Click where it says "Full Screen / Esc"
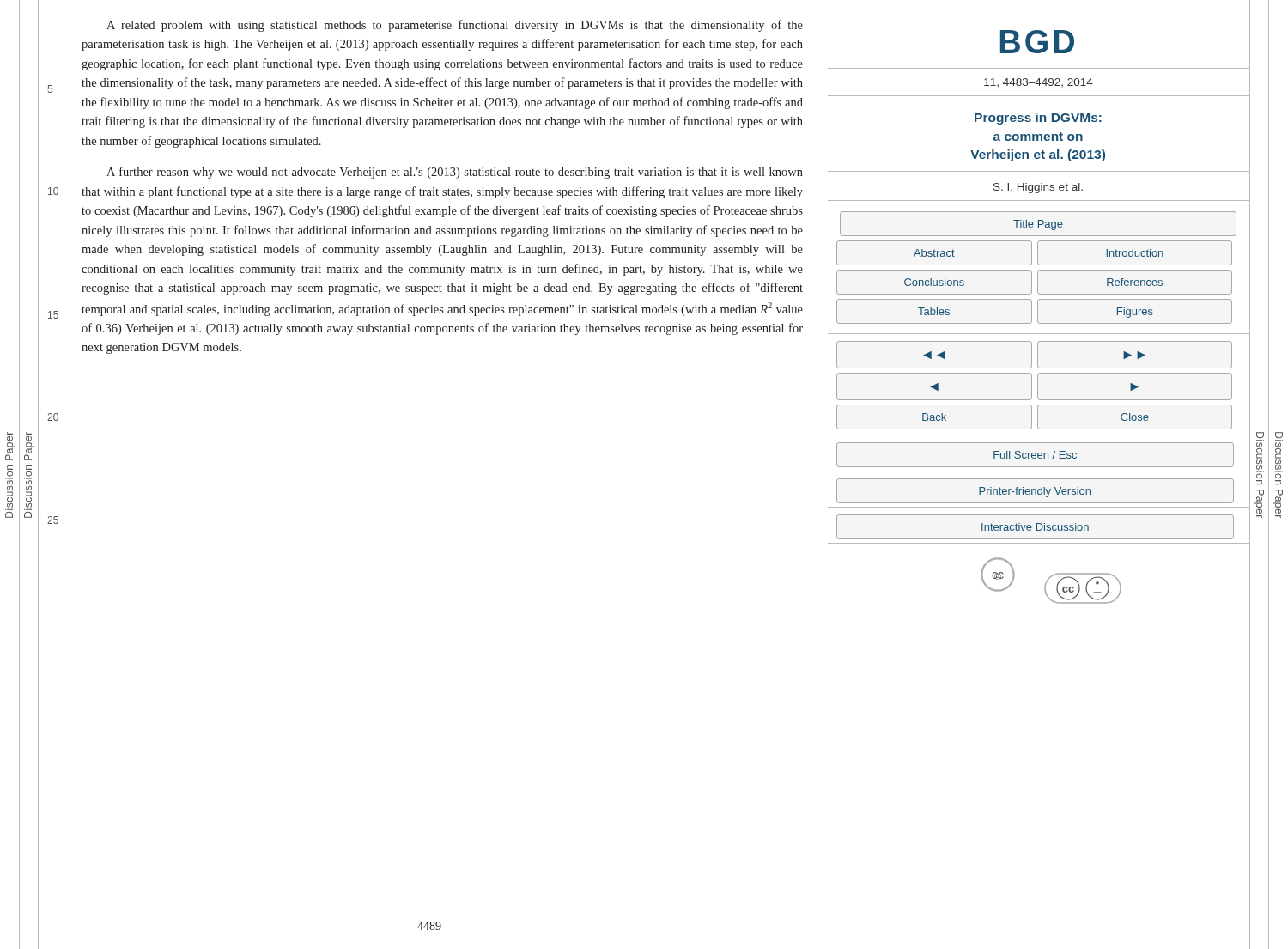1288x949 pixels. coord(1035,455)
